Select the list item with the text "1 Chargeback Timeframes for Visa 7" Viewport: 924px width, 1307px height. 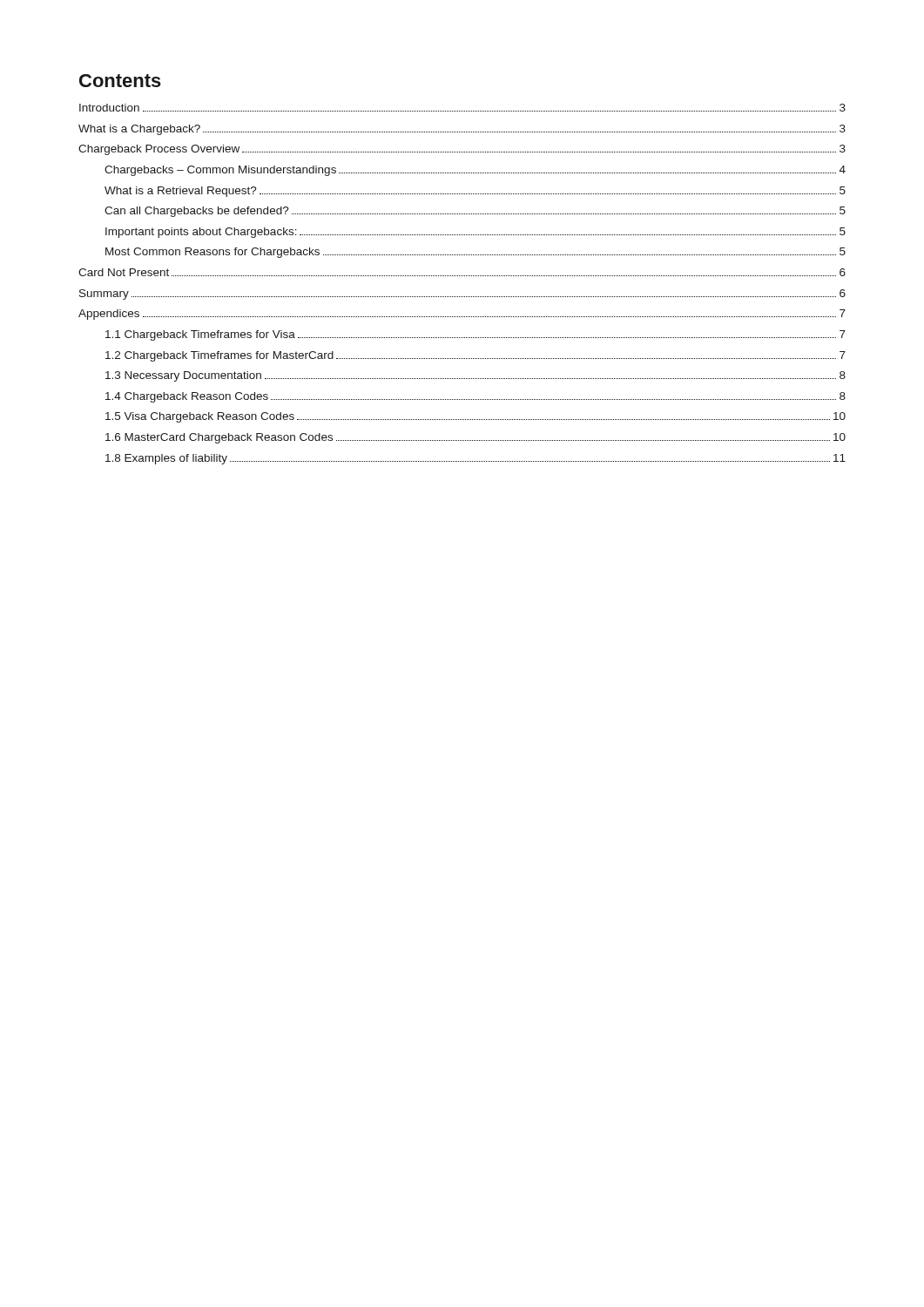462,334
